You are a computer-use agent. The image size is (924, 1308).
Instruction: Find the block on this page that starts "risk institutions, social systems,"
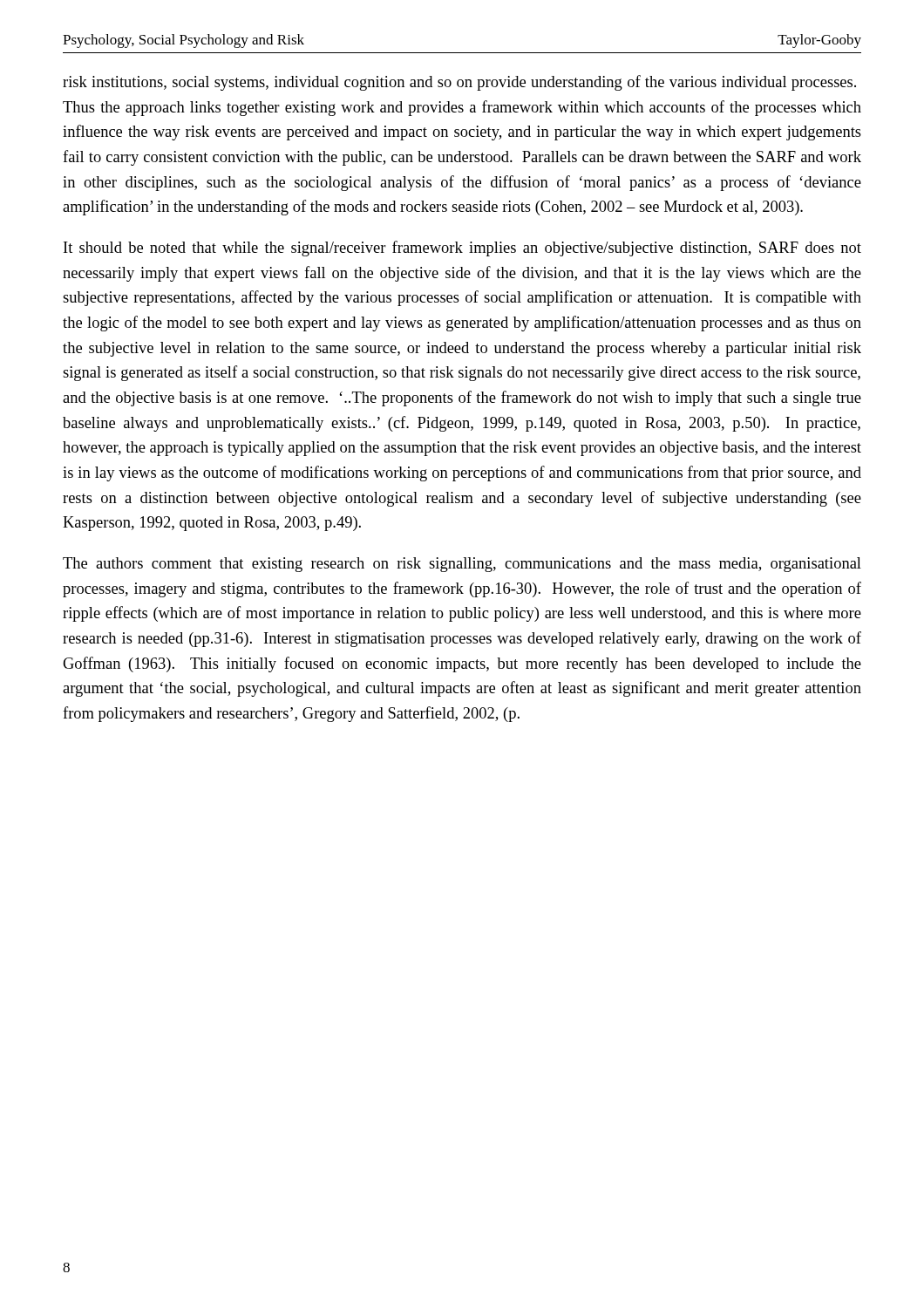click(x=462, y=144)
